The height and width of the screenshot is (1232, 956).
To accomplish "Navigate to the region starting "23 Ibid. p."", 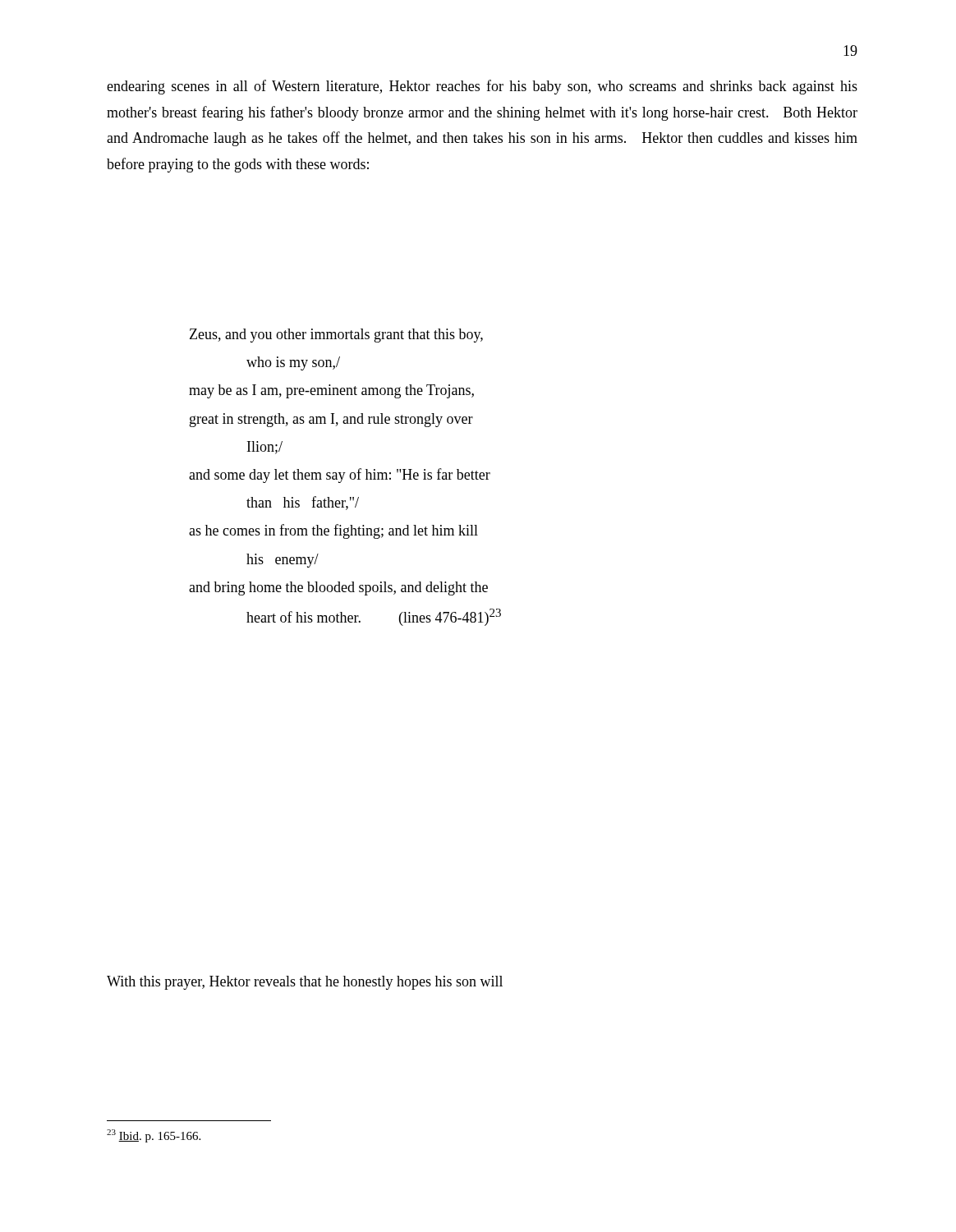I will [154, 1135].
